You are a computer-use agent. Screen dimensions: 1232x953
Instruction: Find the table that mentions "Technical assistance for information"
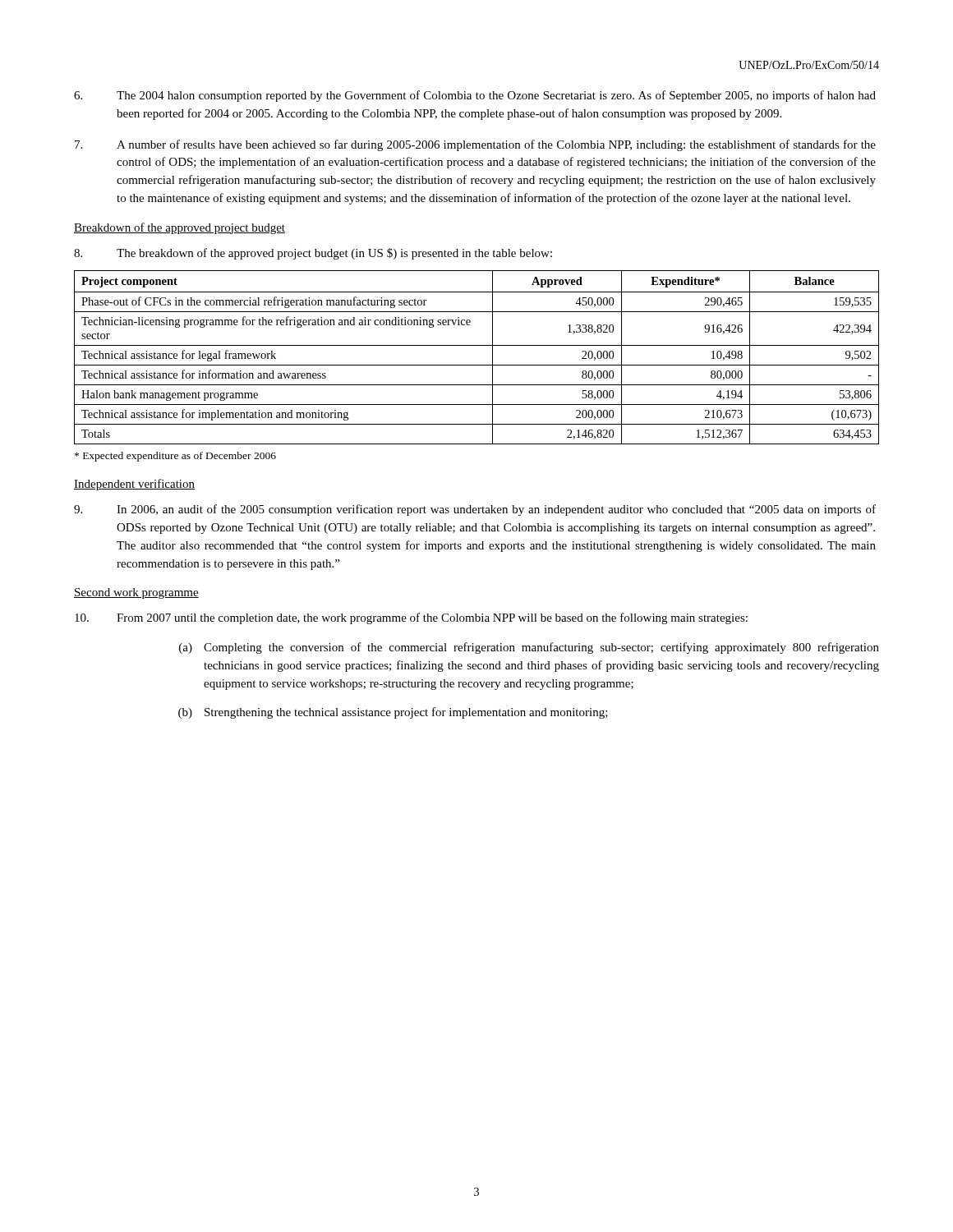(476, 357)
